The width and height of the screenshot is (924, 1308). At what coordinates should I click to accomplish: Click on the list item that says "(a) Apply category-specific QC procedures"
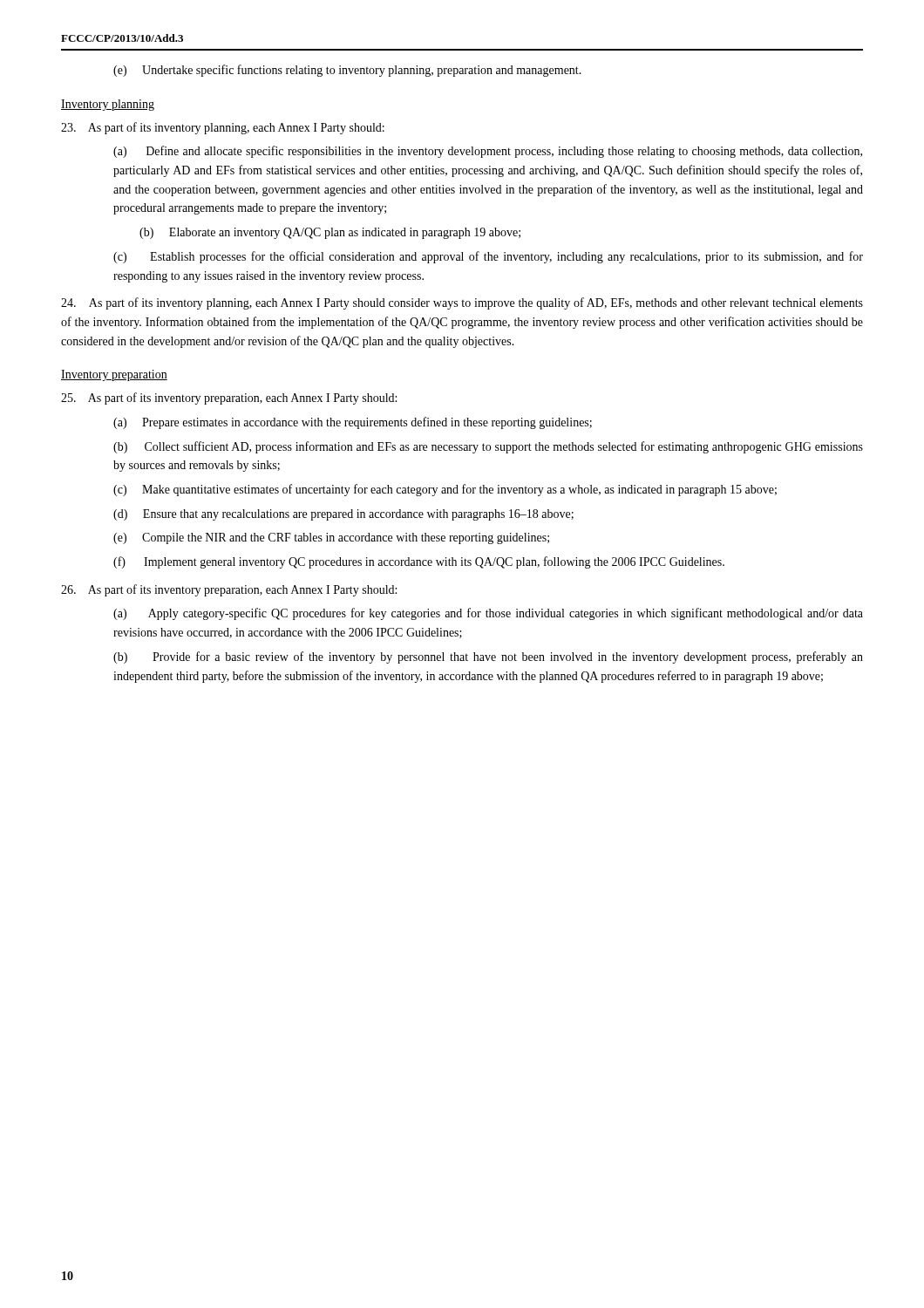tap(488, 623)
